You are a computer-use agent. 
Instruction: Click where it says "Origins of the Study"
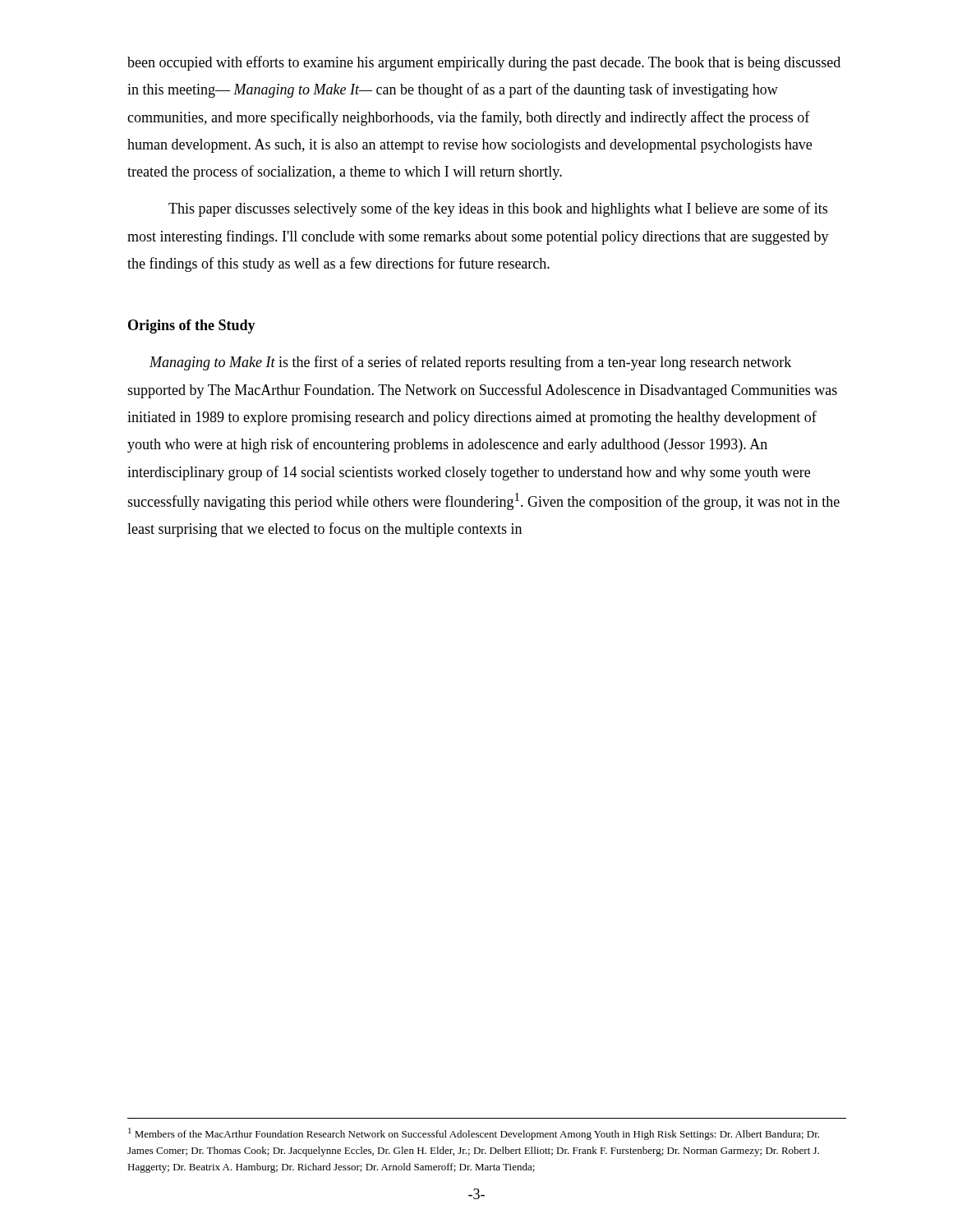coord(191,326)
